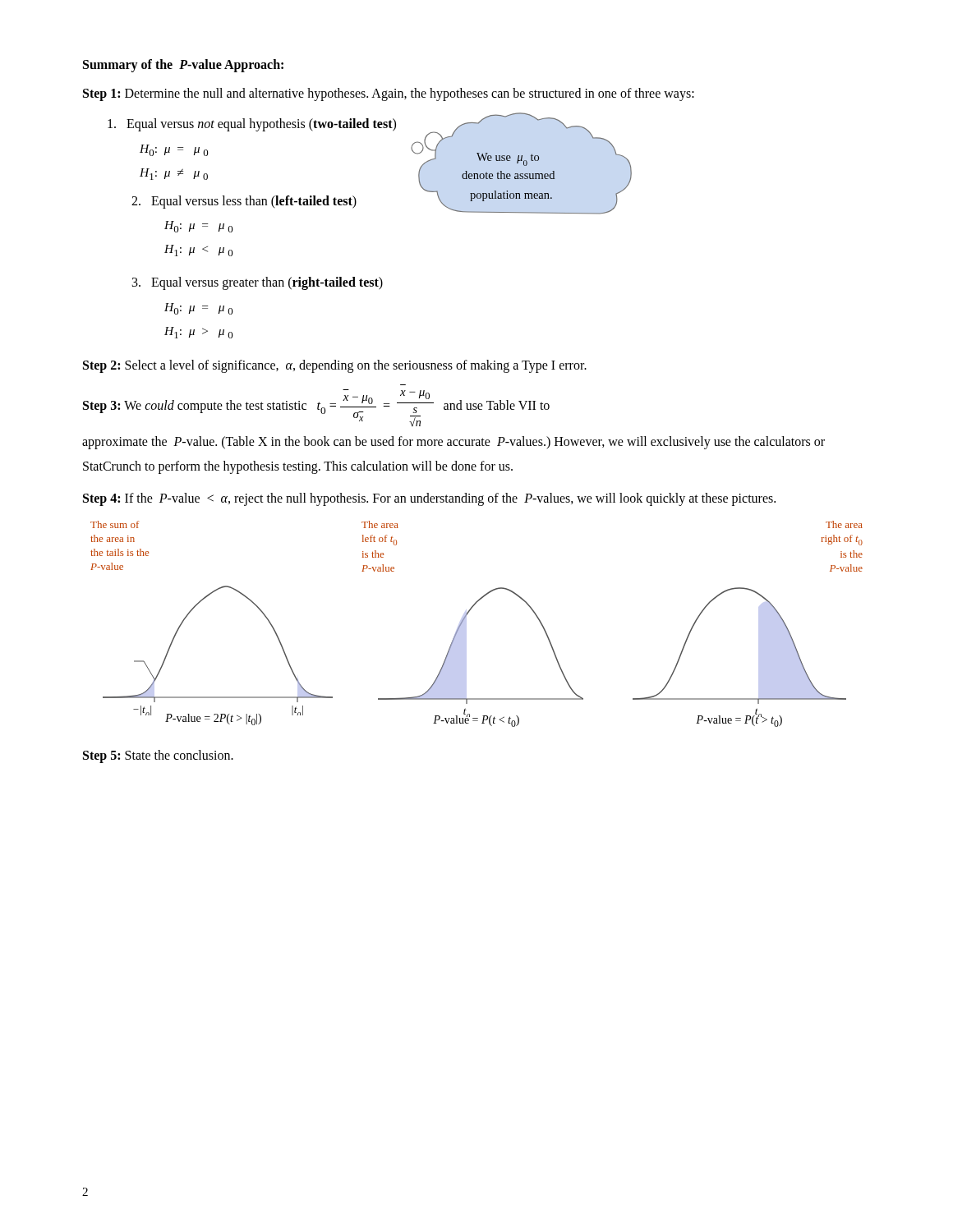Image resolution: width=953 pixels, height=1232 pixels.
Task: Navigate to the region starting "Step 3: We could compute the test statistic"
Action: 454,429
